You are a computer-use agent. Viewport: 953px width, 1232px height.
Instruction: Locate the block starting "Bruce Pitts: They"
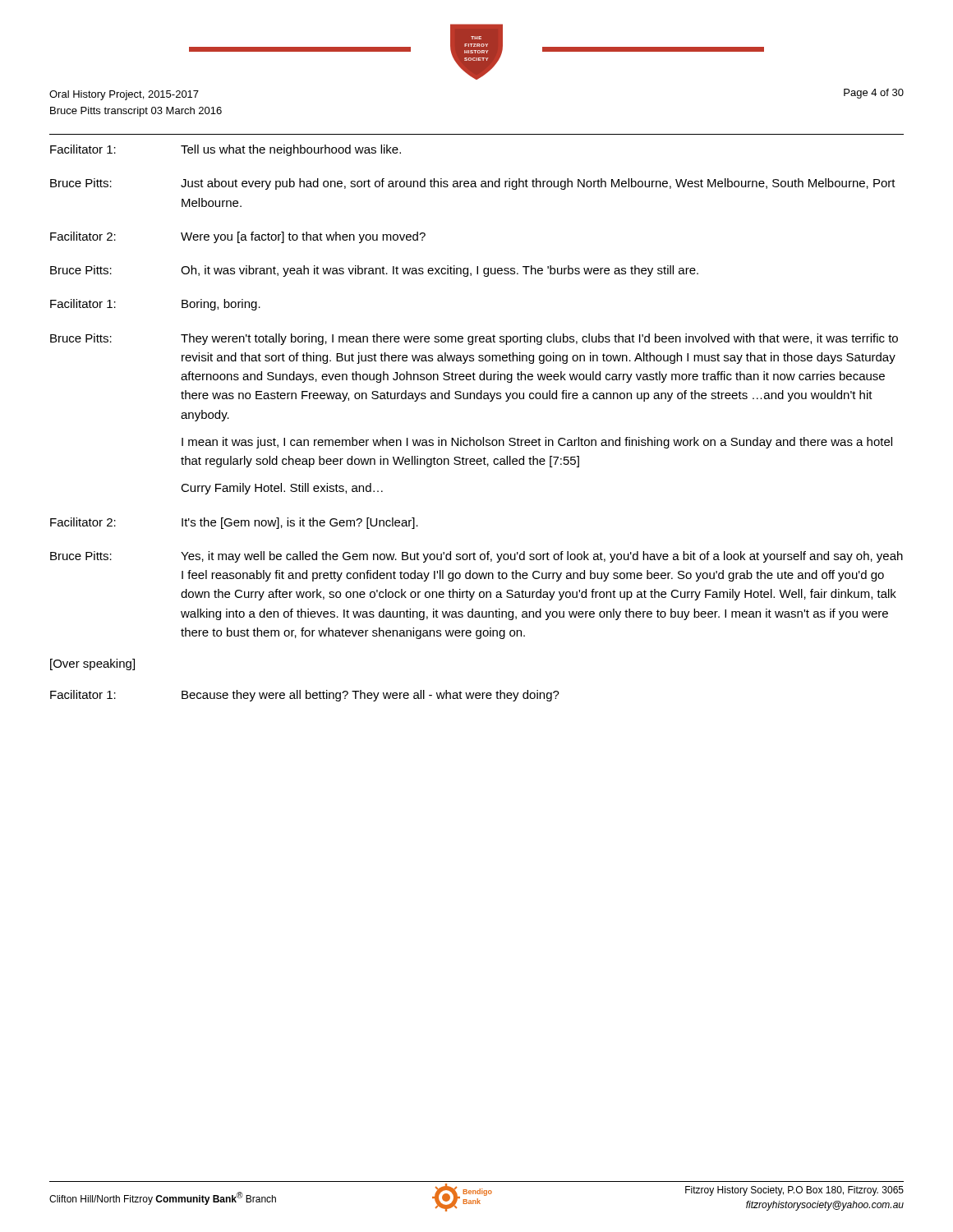coord(474,339)
